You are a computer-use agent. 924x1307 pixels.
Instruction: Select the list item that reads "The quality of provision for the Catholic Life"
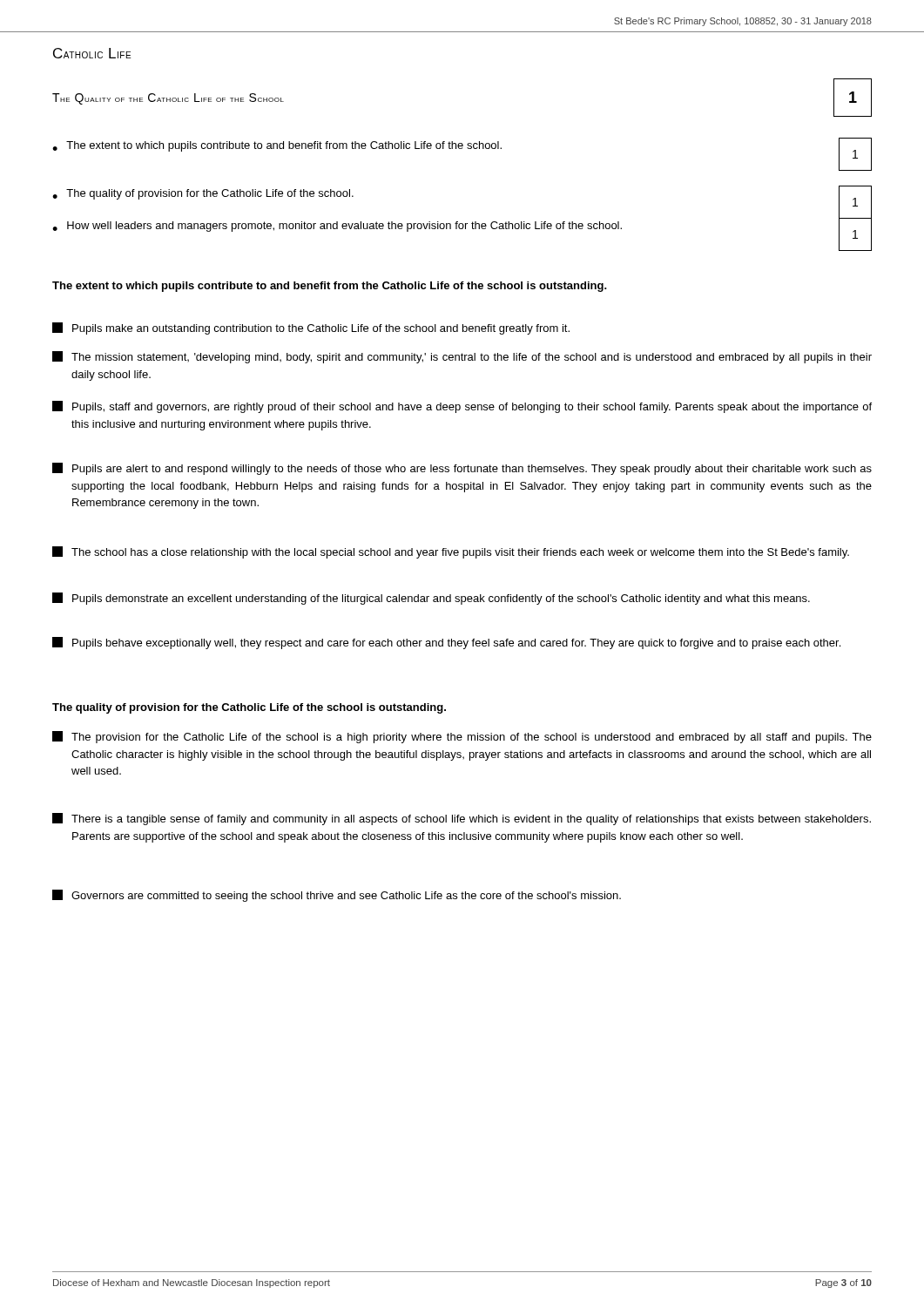[x=210, y=193]
